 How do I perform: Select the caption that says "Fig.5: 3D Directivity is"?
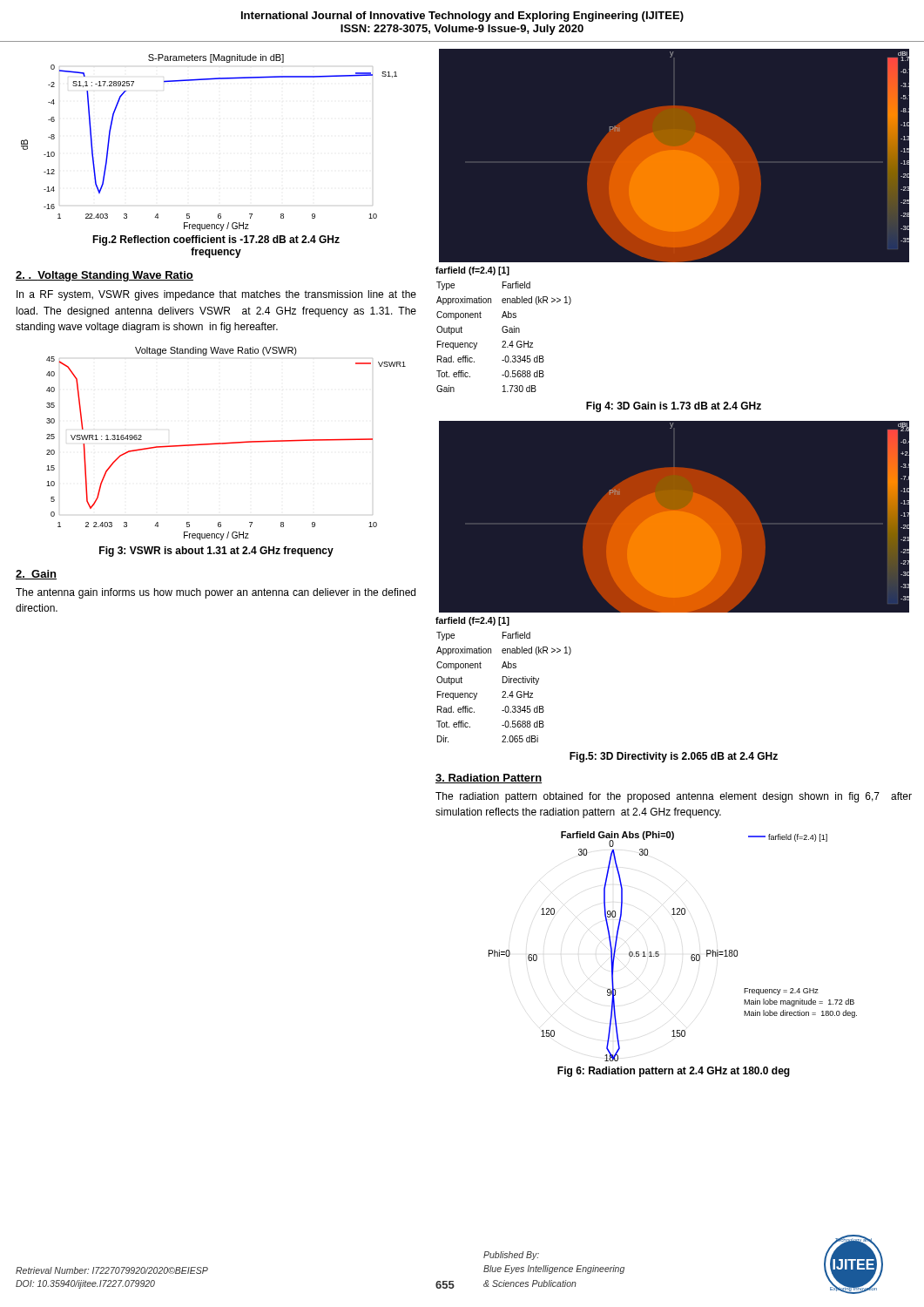coord(674,756)
